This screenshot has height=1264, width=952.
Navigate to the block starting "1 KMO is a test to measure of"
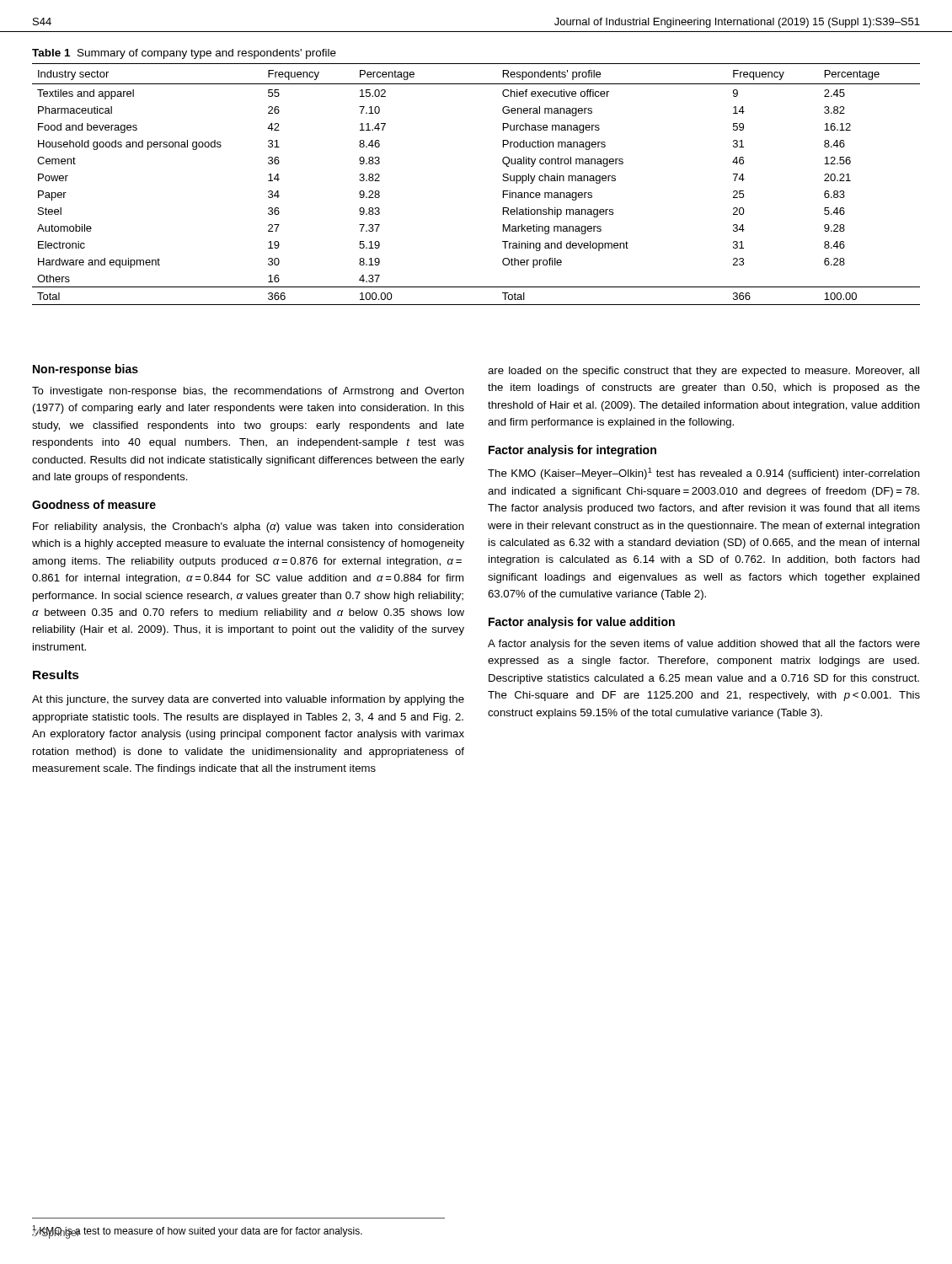coord(197,1230)
